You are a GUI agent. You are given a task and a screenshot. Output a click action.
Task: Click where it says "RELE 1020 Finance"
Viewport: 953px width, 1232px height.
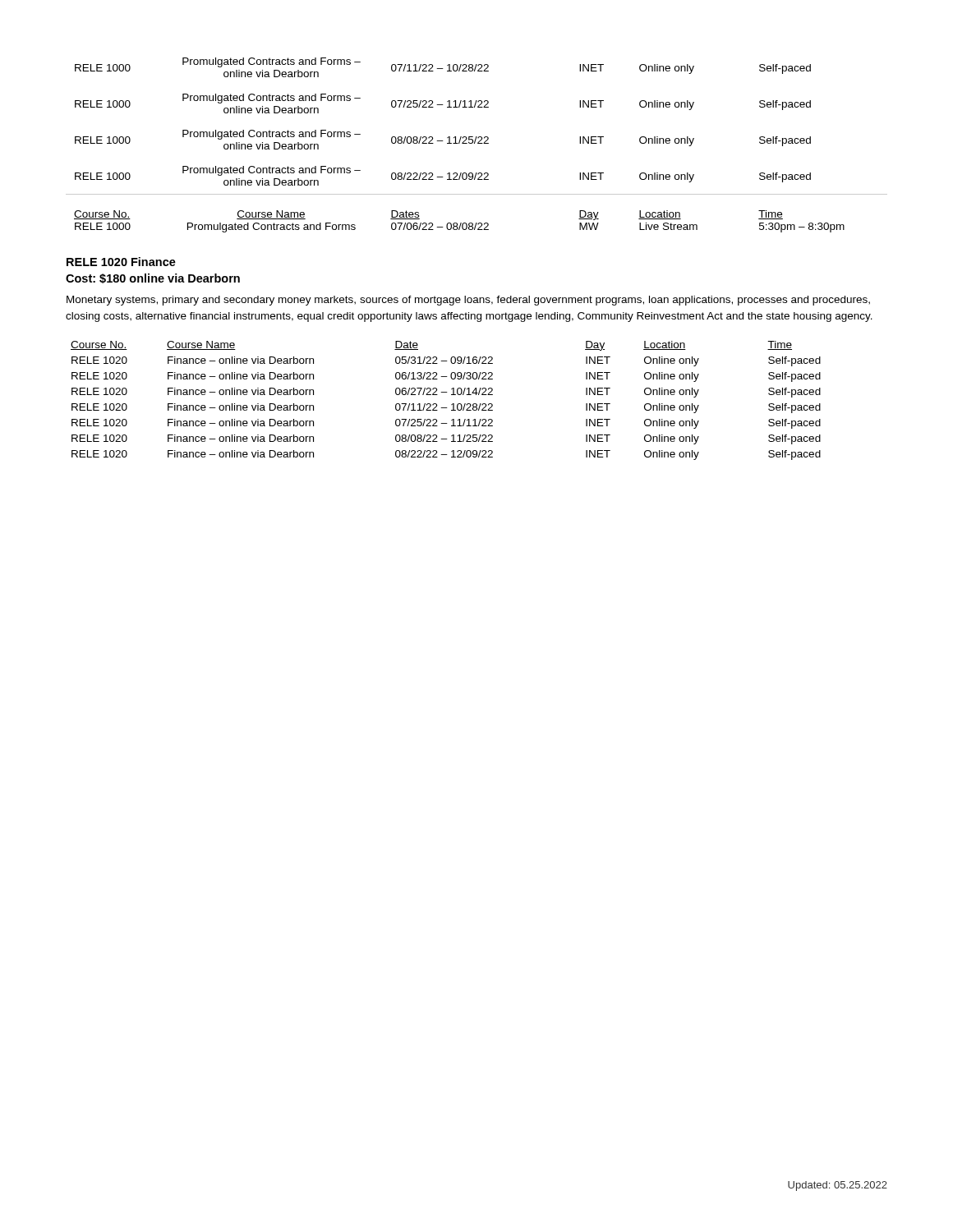tap(121, 262)
